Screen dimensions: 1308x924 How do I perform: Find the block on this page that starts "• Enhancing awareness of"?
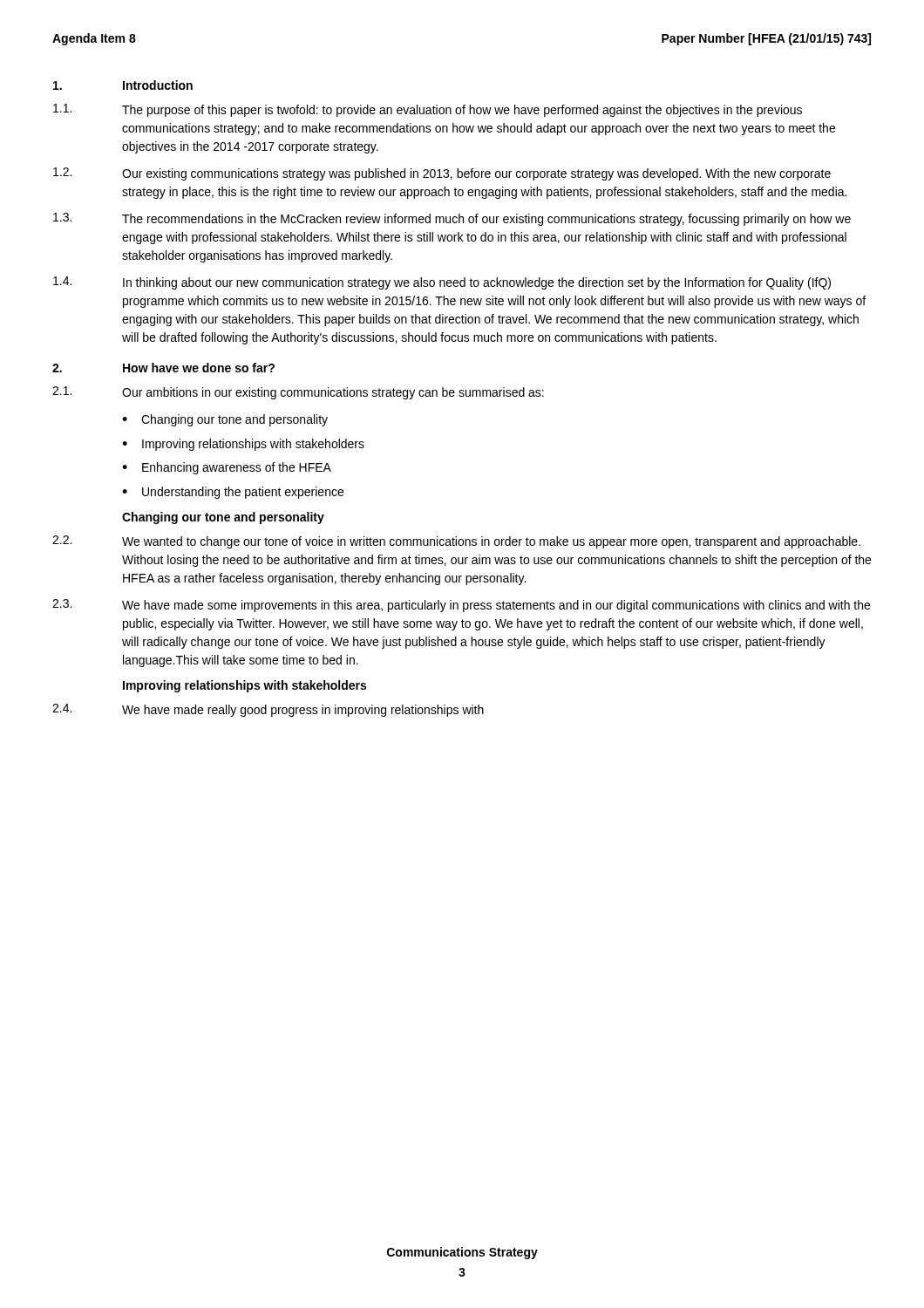pos(227,468)
